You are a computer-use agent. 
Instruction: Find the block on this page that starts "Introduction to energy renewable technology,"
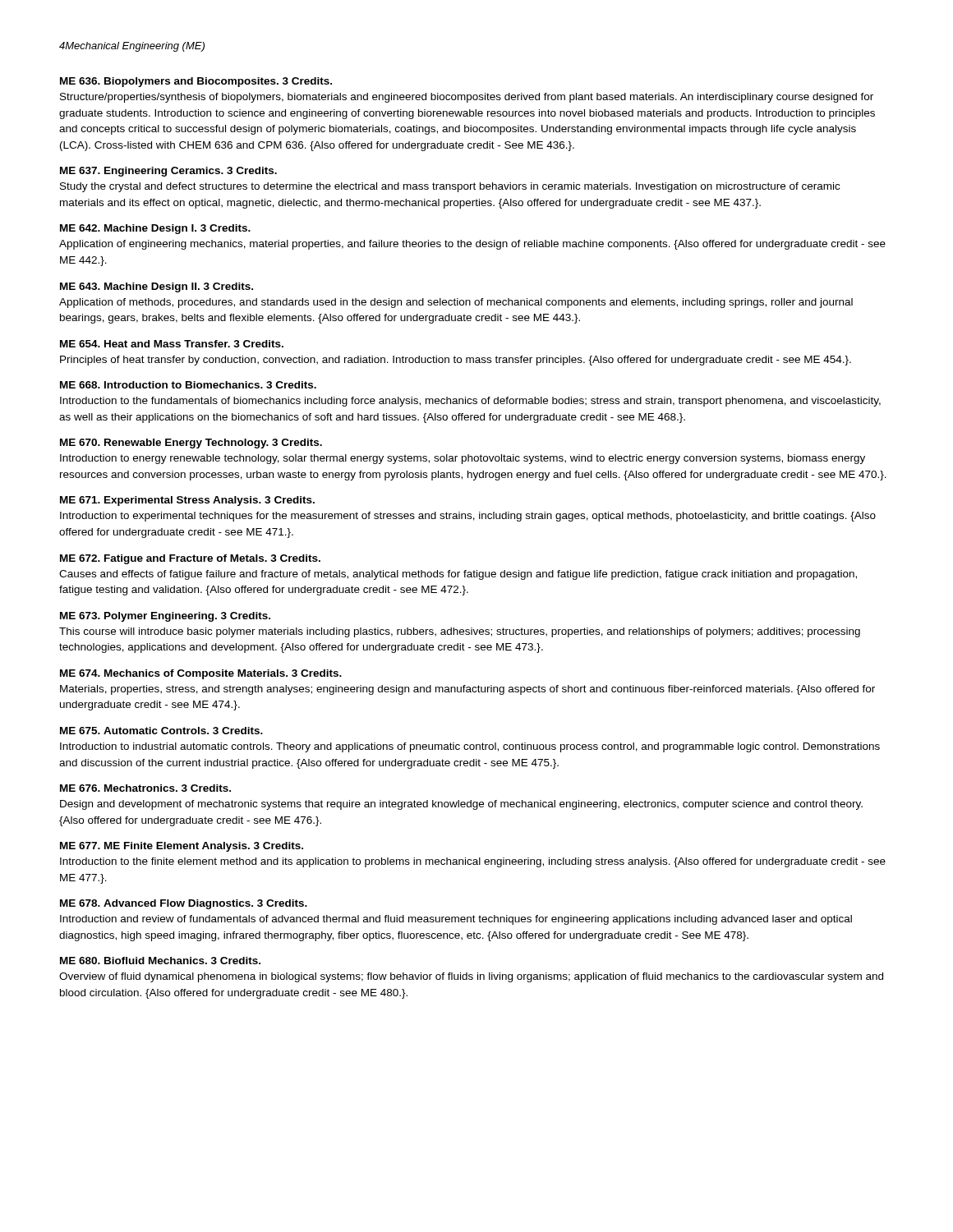point(473,466)
